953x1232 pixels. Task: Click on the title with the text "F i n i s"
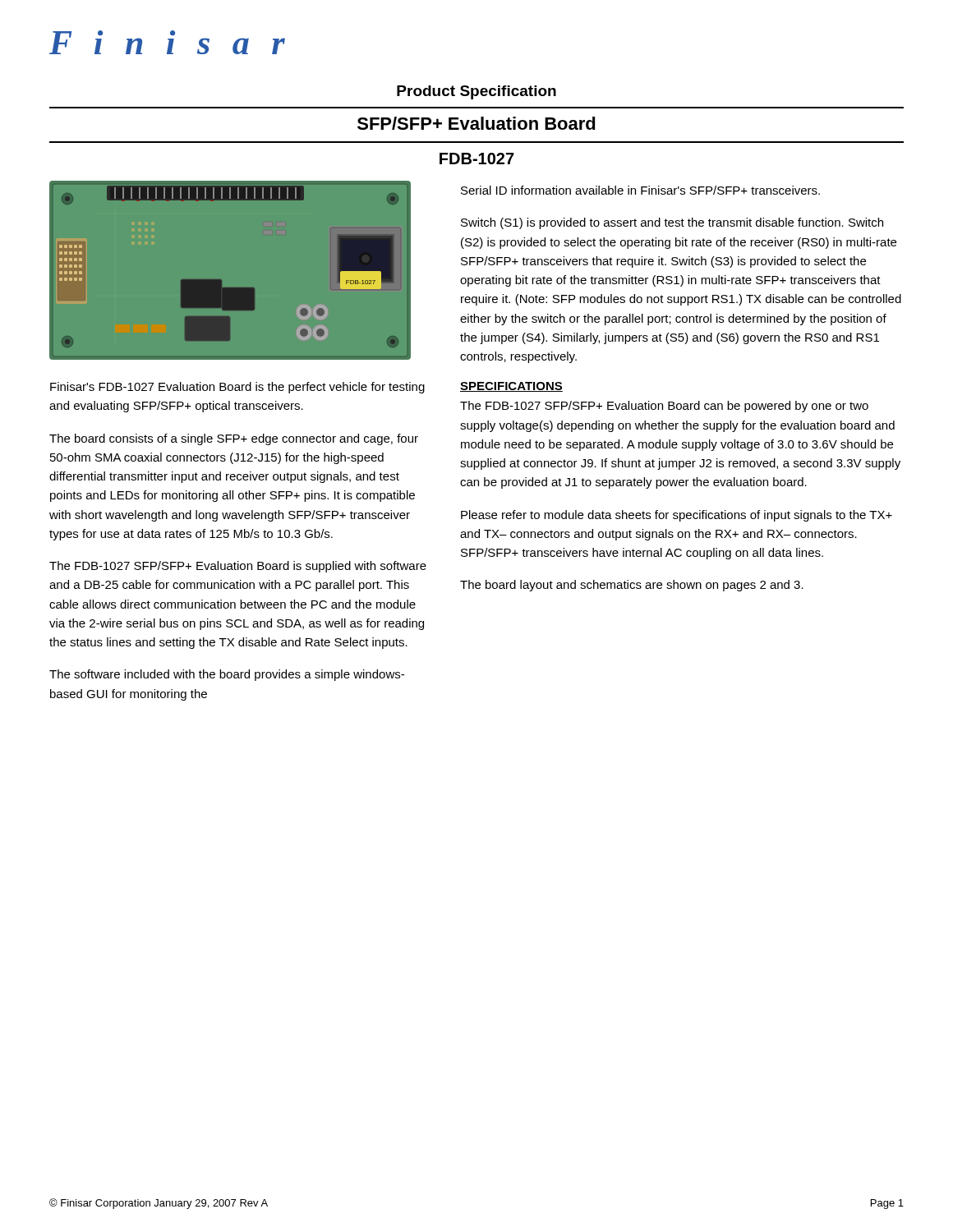(x=170, y=43)
